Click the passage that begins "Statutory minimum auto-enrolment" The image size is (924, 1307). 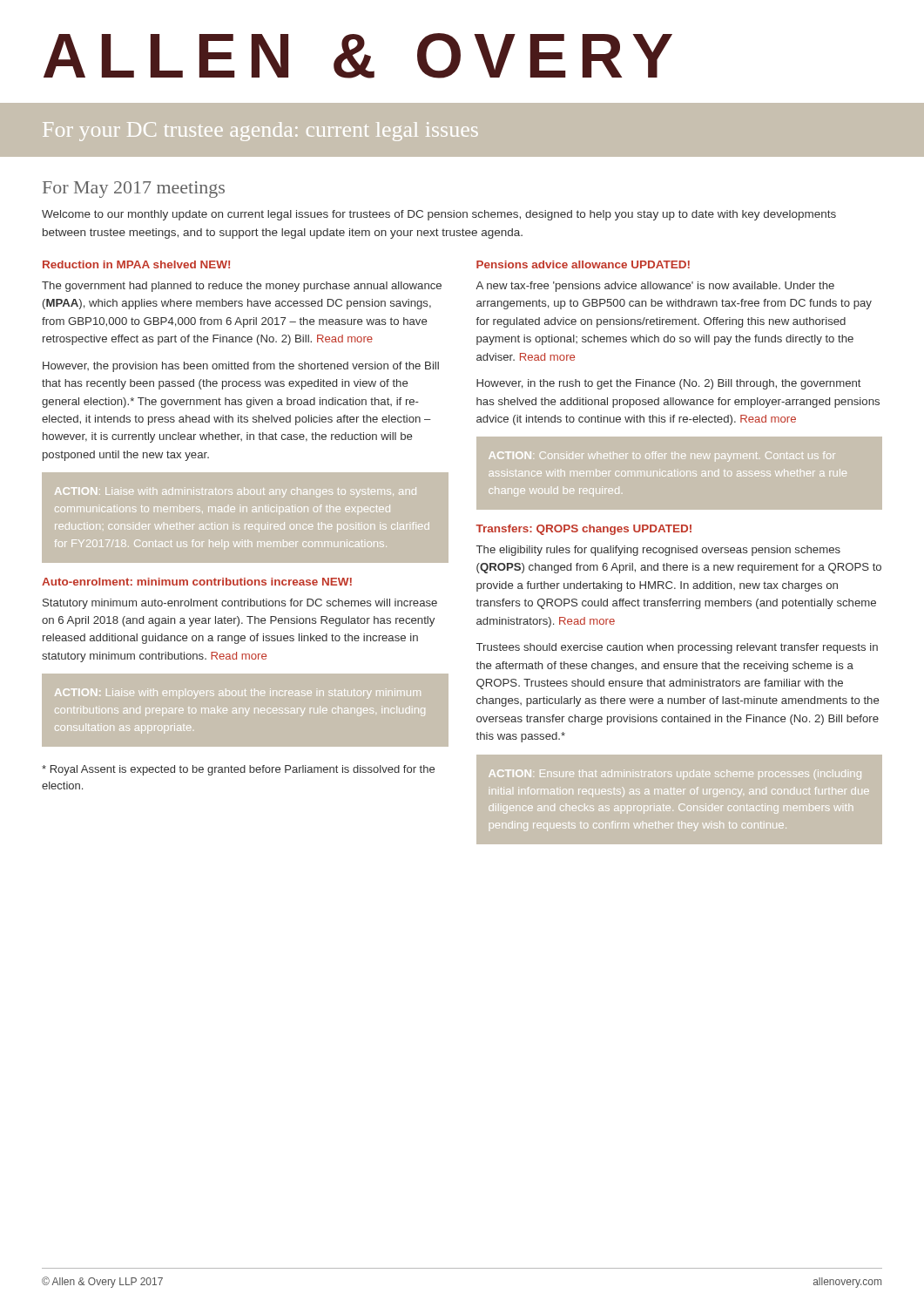point(240,629)
